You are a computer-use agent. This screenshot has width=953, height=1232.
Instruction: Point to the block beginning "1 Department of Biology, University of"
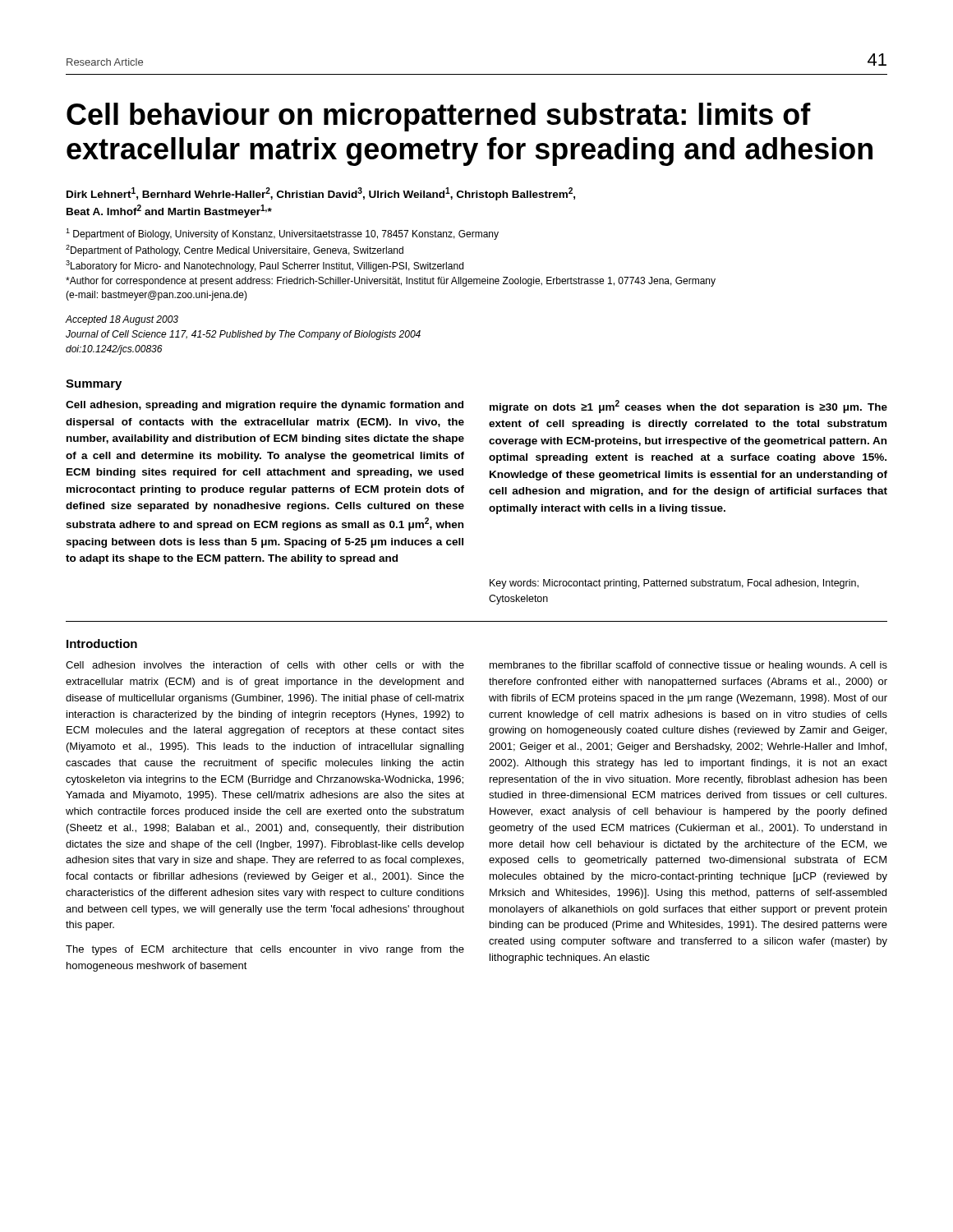[282, 234]
